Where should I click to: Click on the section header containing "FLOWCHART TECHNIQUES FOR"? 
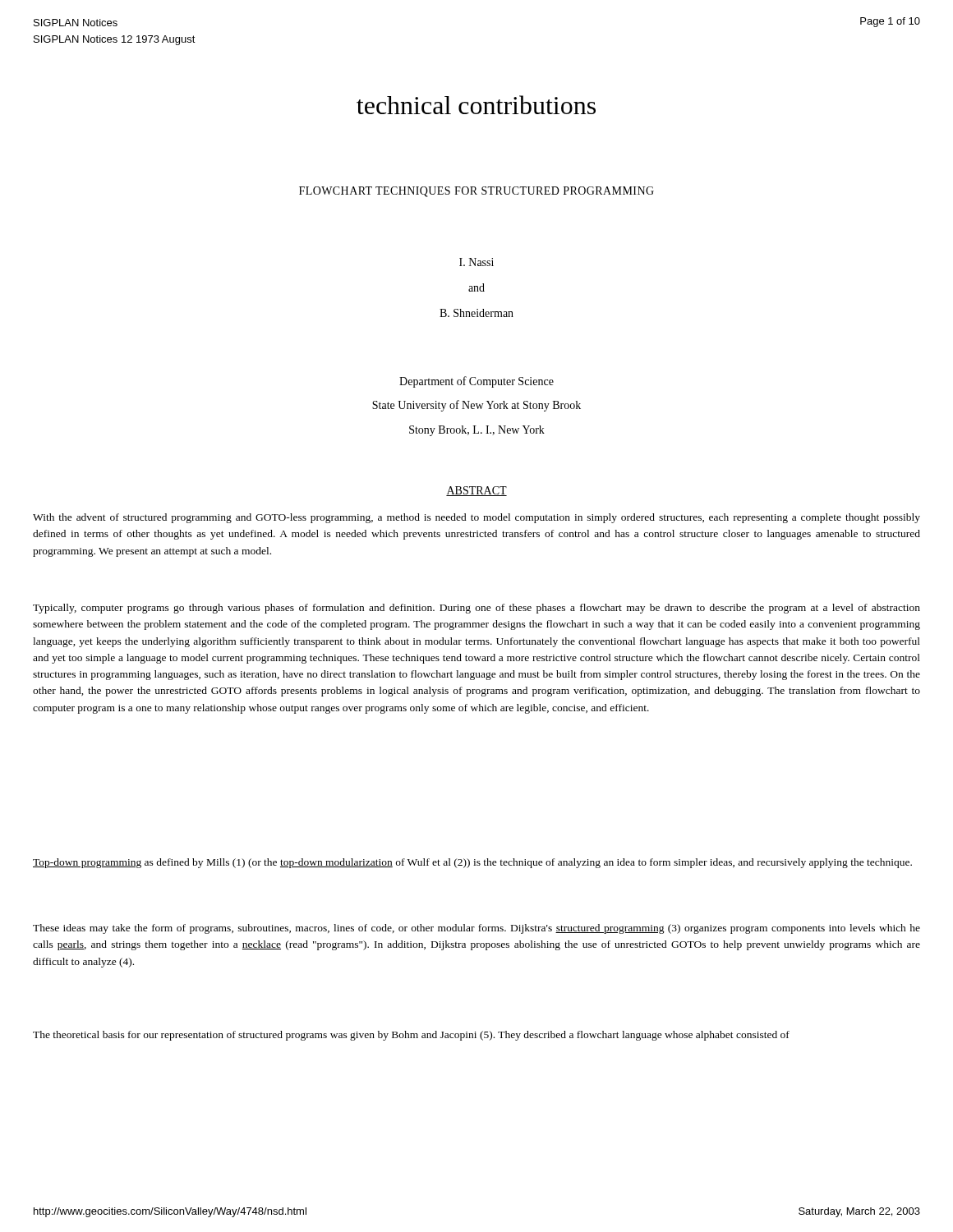click(476, 191)
